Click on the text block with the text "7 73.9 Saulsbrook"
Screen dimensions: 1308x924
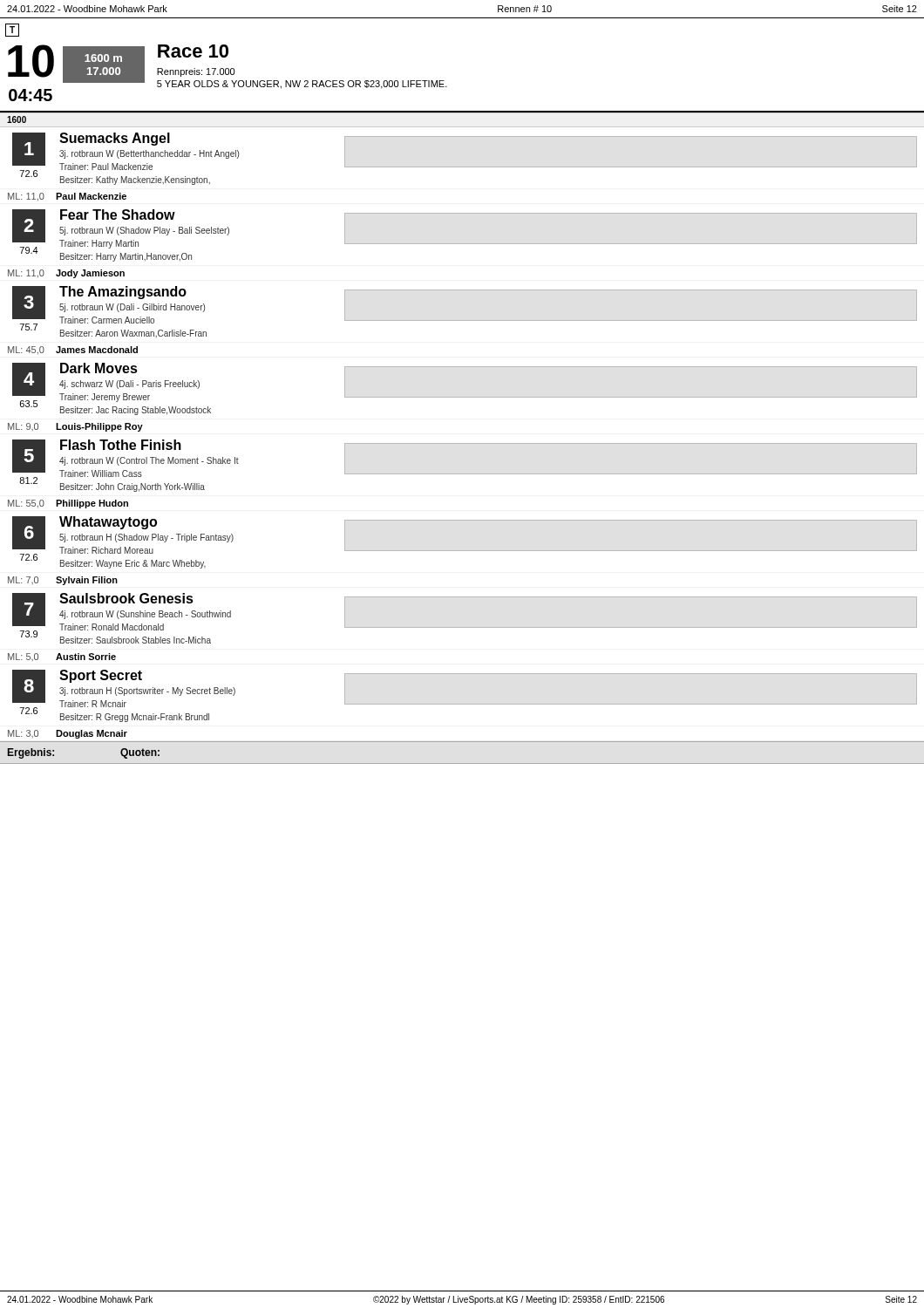tap(462, 626)
